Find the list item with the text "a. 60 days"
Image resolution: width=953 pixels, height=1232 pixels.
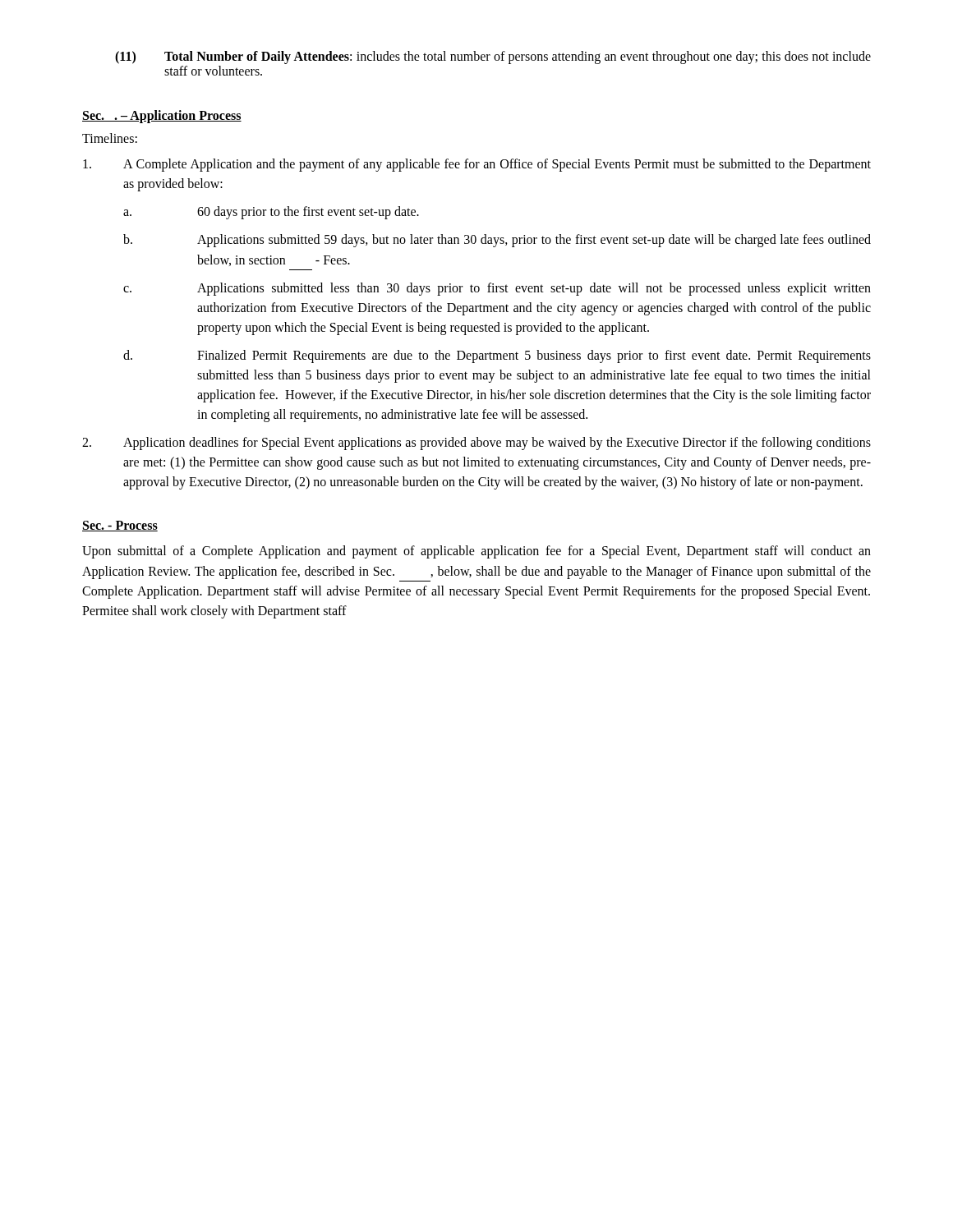click(x=271, y=213)
